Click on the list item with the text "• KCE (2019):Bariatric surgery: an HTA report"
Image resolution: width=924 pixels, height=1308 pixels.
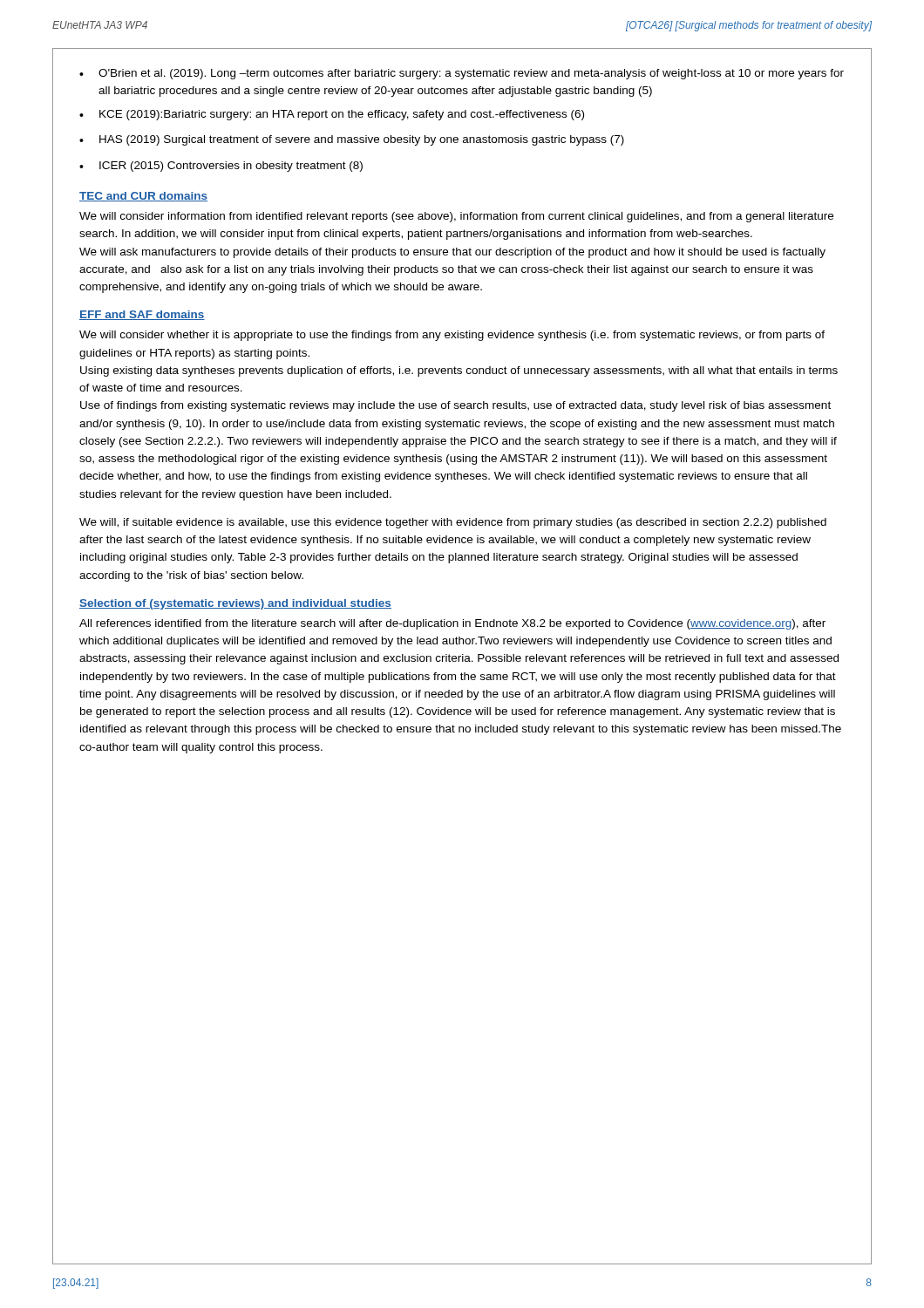462,115
